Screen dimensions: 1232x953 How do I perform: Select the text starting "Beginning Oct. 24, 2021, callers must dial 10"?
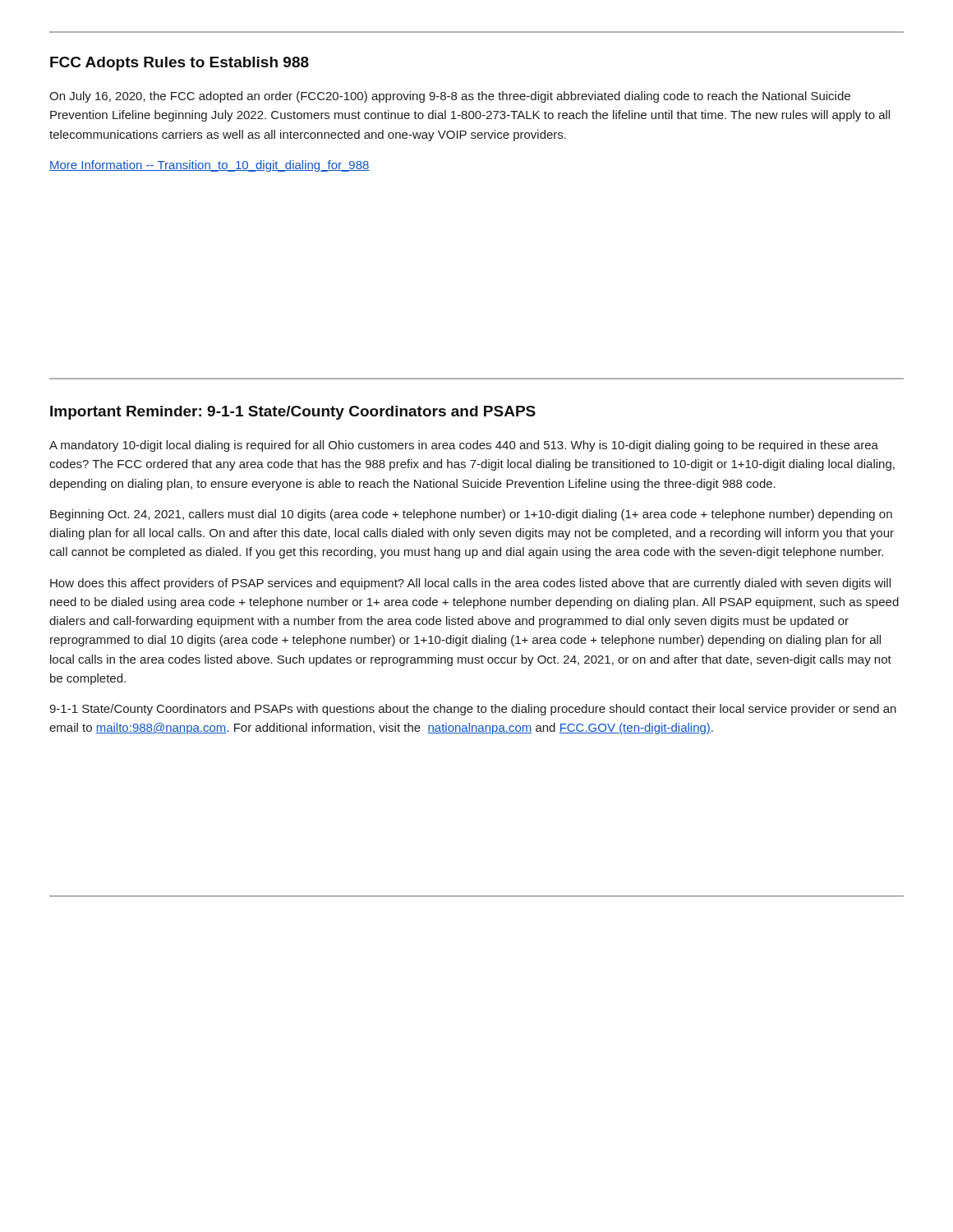pyautogui.click(x=472, y=533)
